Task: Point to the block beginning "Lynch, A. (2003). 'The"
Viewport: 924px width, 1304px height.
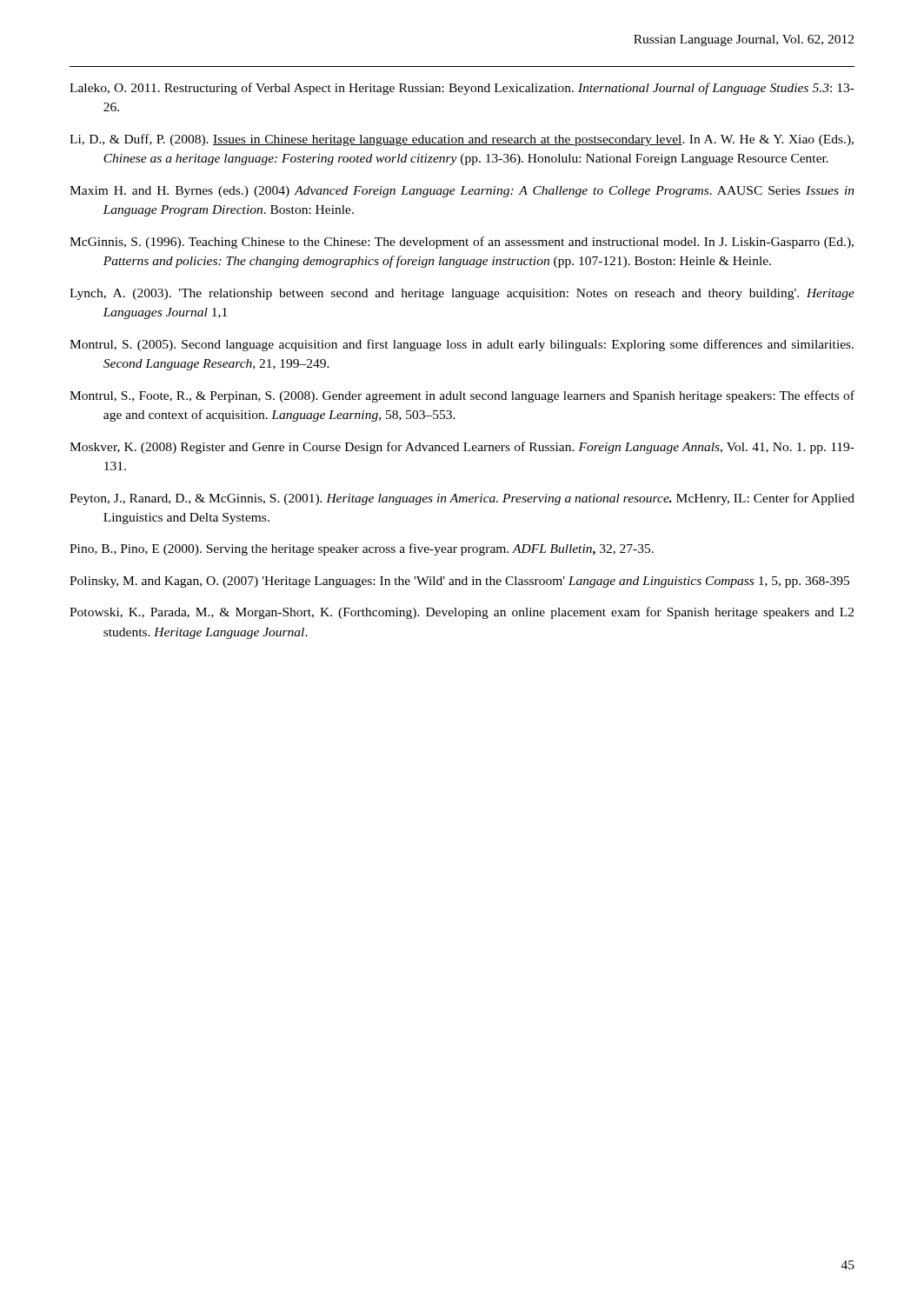Action: tap(462, 302)
